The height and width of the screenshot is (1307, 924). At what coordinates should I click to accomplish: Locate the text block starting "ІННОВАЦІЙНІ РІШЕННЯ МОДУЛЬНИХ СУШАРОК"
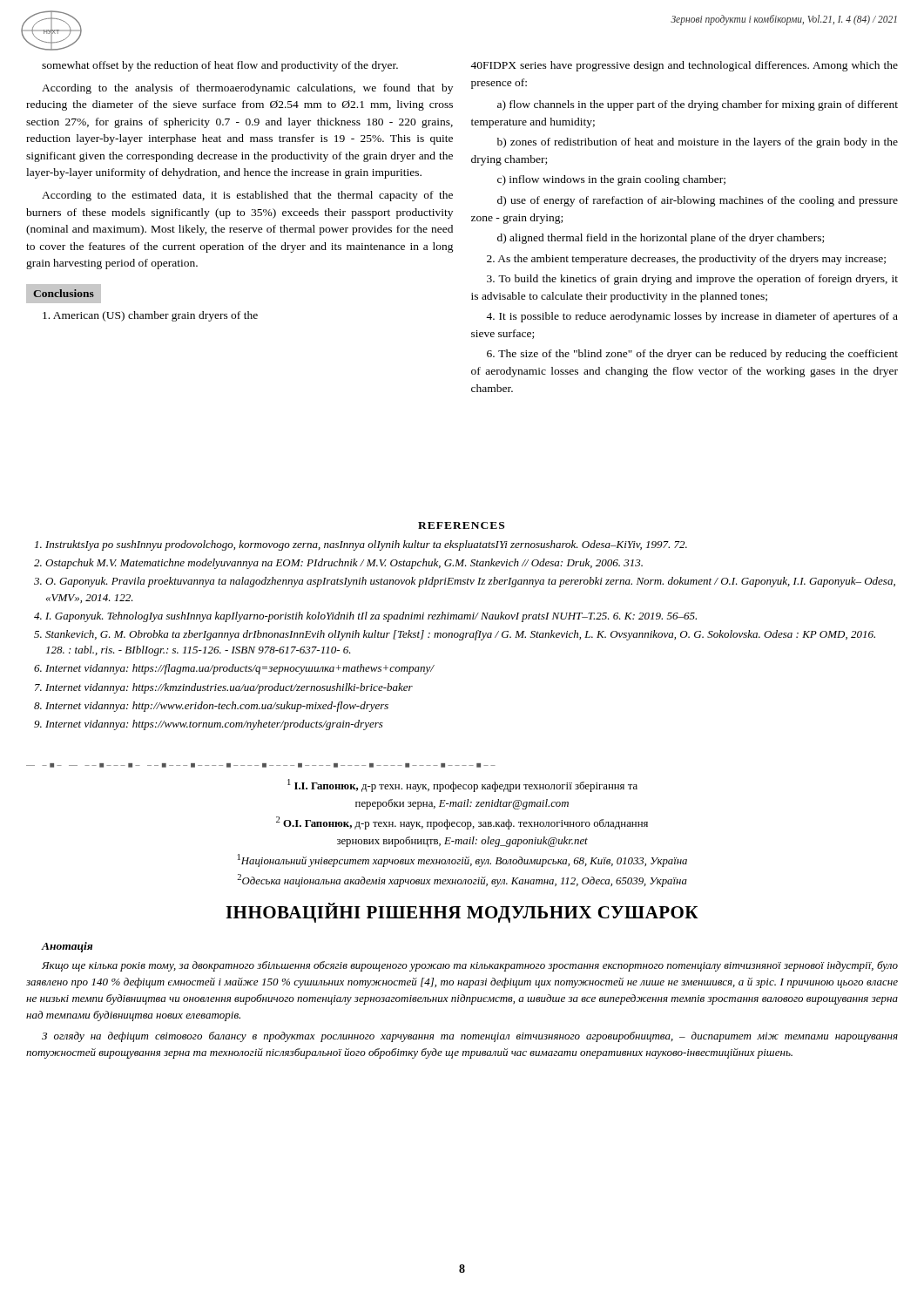coord(462,912)
